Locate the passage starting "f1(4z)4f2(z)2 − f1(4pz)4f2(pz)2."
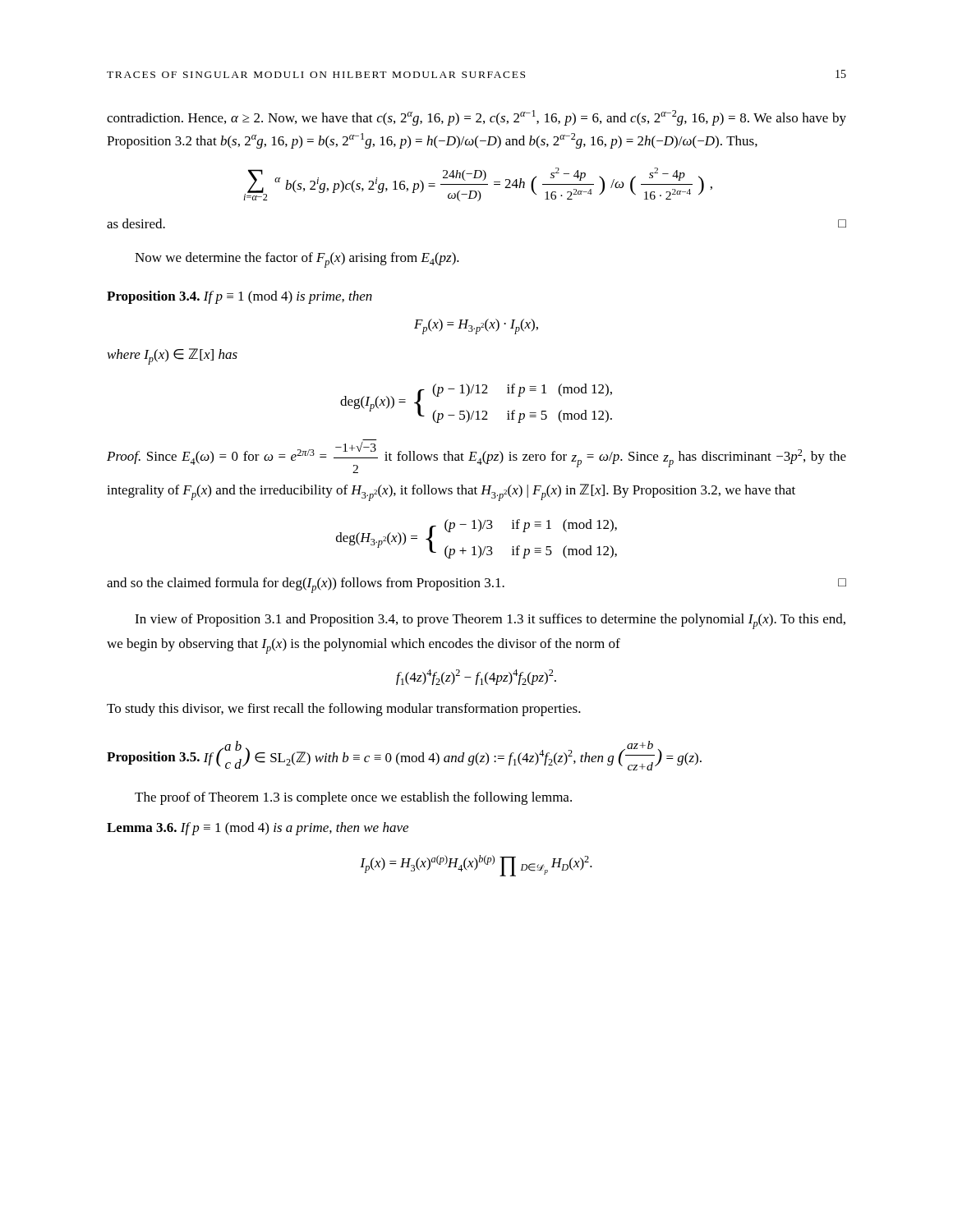This screenshot has height=1232, width=953. coord(476,677)
